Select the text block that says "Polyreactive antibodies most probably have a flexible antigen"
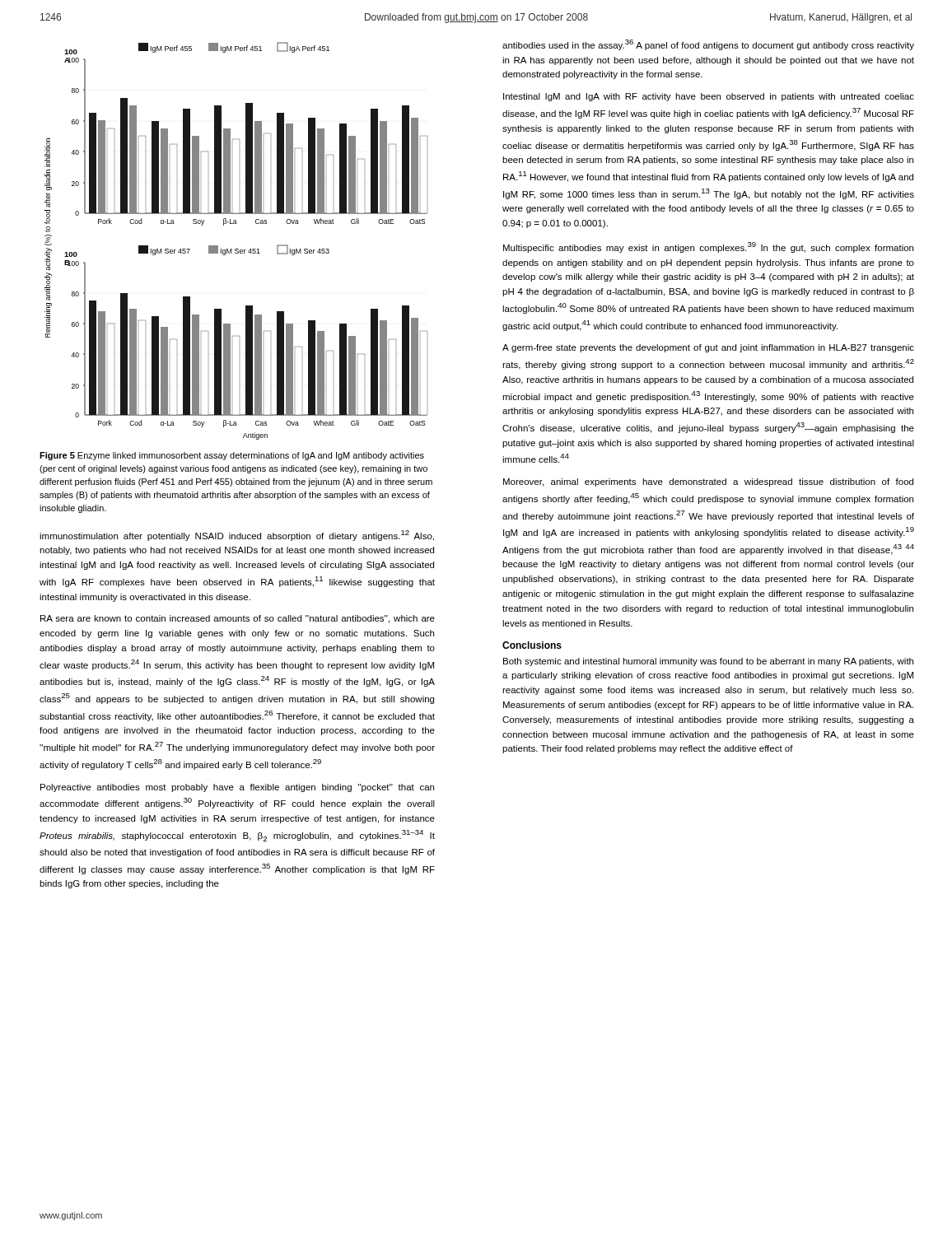The image size is (952, 1235). (x=237, y=835)
